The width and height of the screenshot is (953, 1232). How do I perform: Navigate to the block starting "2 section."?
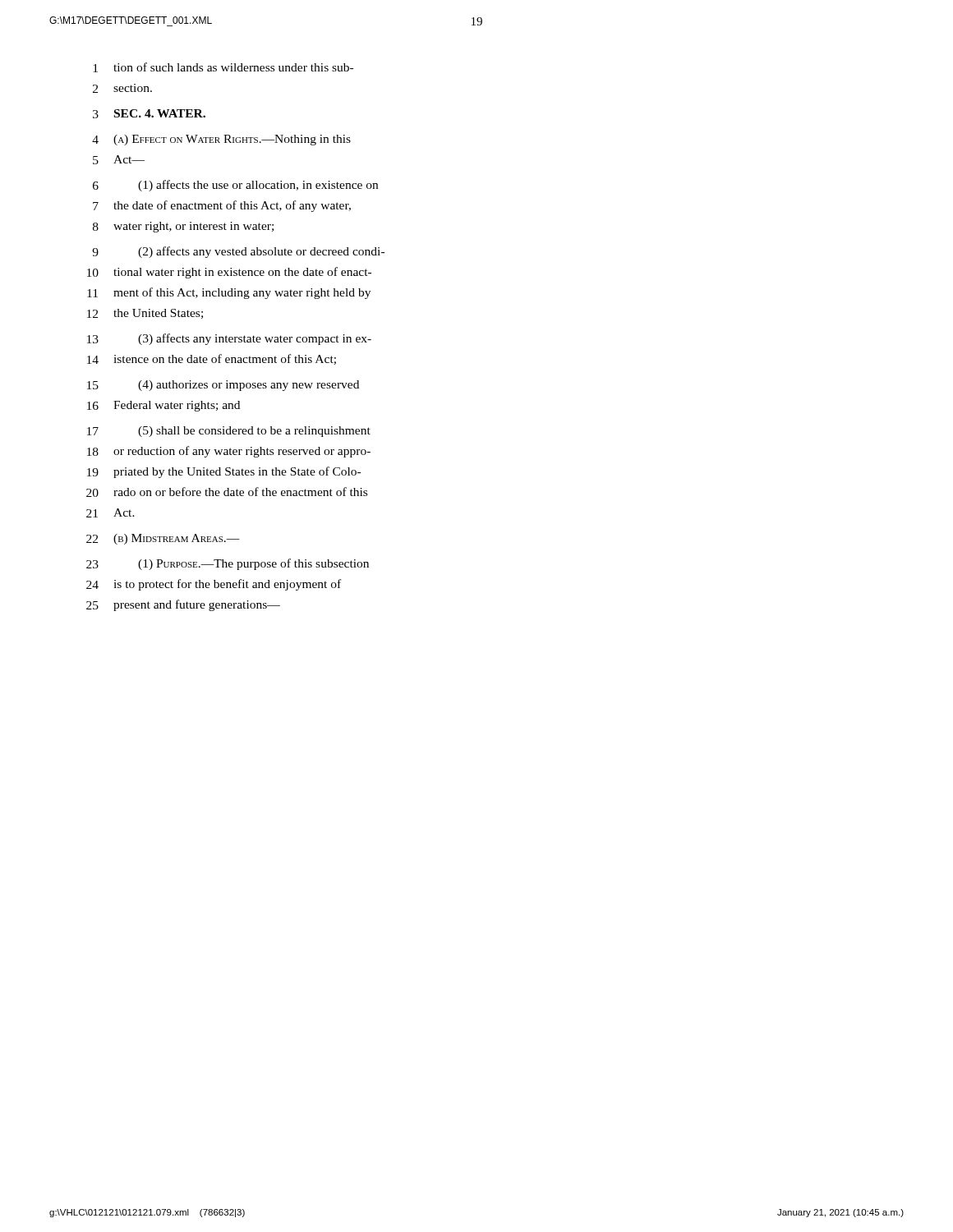point(122,88)
